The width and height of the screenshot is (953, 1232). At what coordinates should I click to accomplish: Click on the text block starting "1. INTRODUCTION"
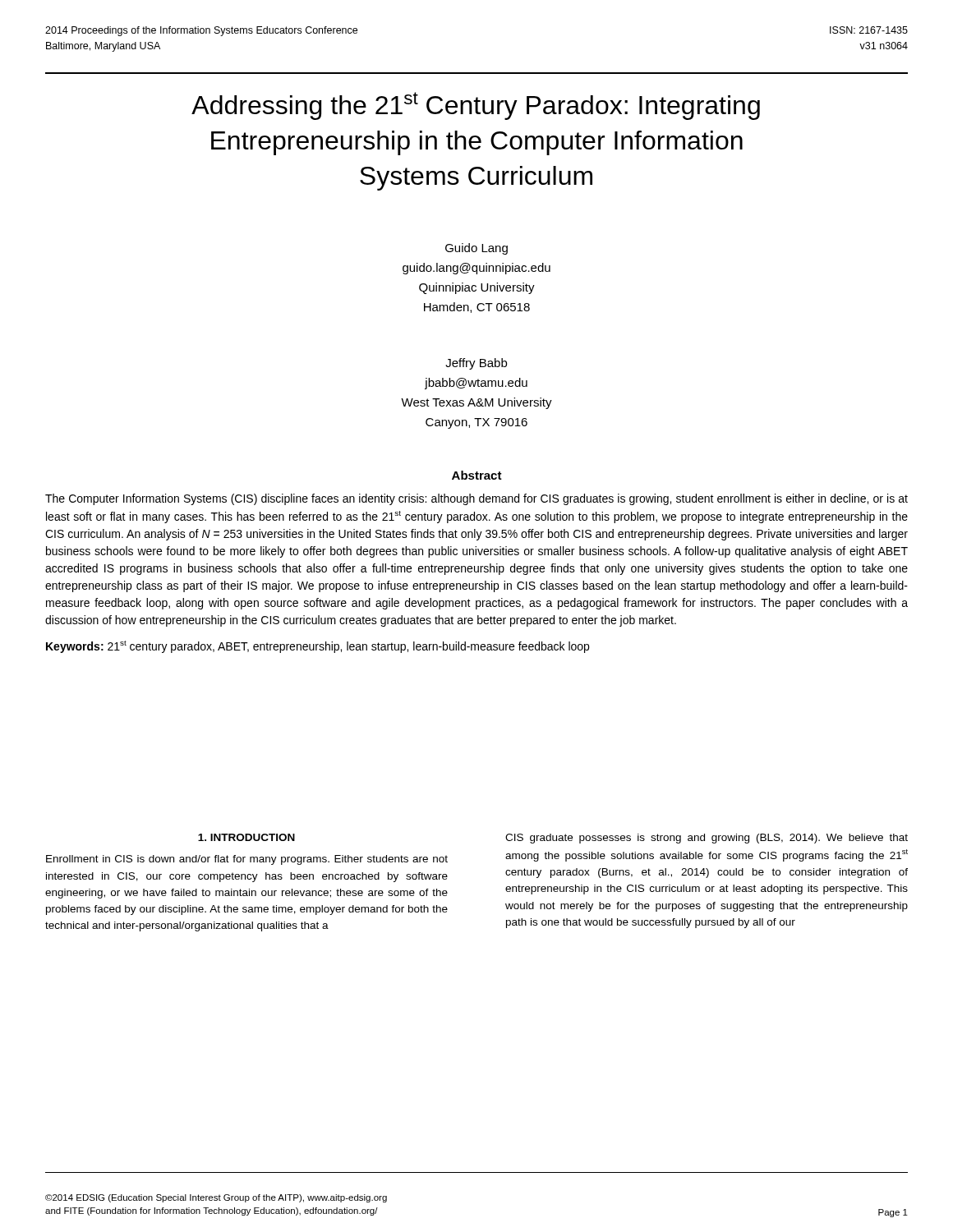coord(246,837)
